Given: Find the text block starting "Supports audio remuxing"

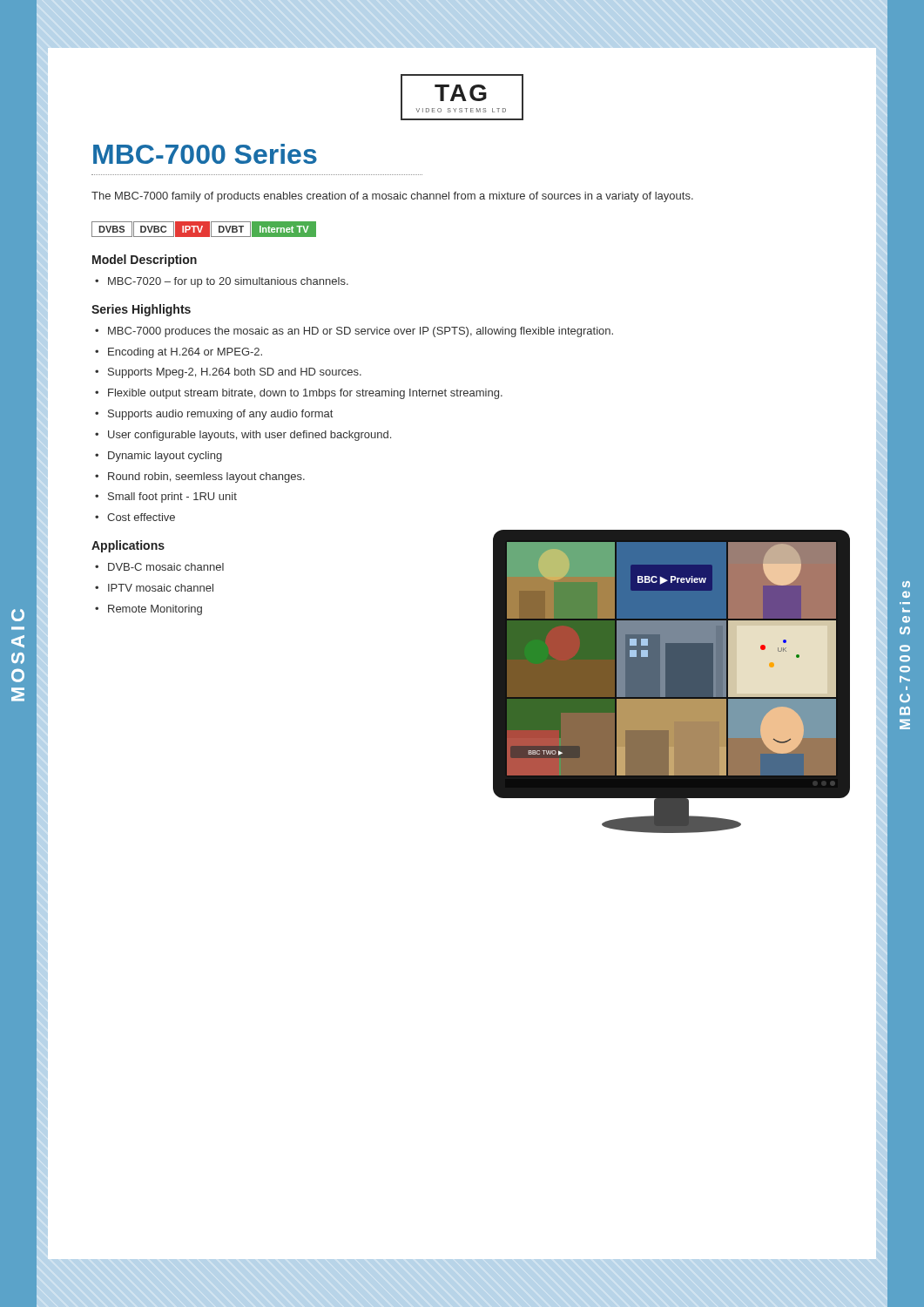Looking at the screenshot, I should pos(220,414).
